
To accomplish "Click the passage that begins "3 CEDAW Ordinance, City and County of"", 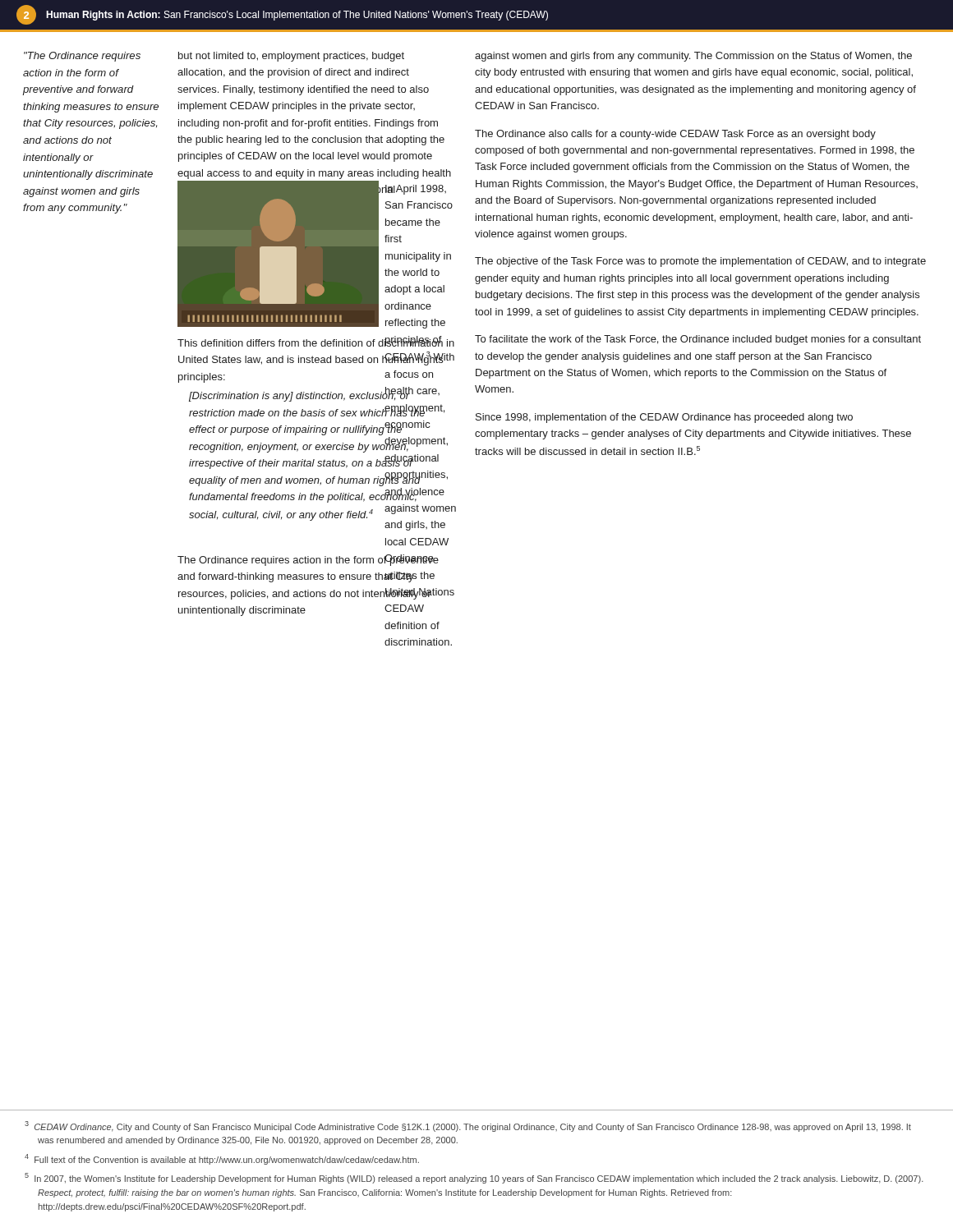I will click(x=468, y=1132).
